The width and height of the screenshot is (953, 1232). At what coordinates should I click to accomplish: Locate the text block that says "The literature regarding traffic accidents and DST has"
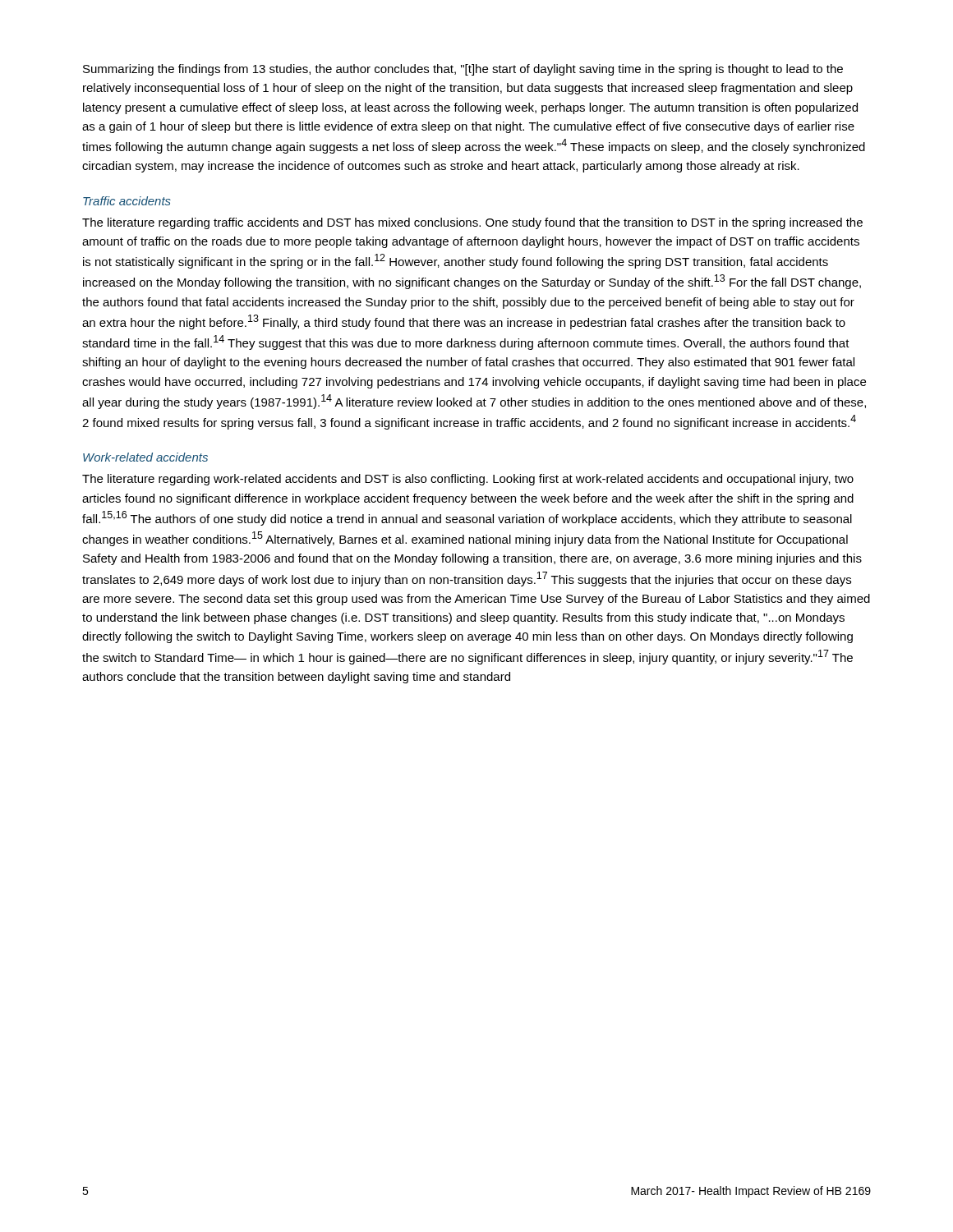[475, 322]
